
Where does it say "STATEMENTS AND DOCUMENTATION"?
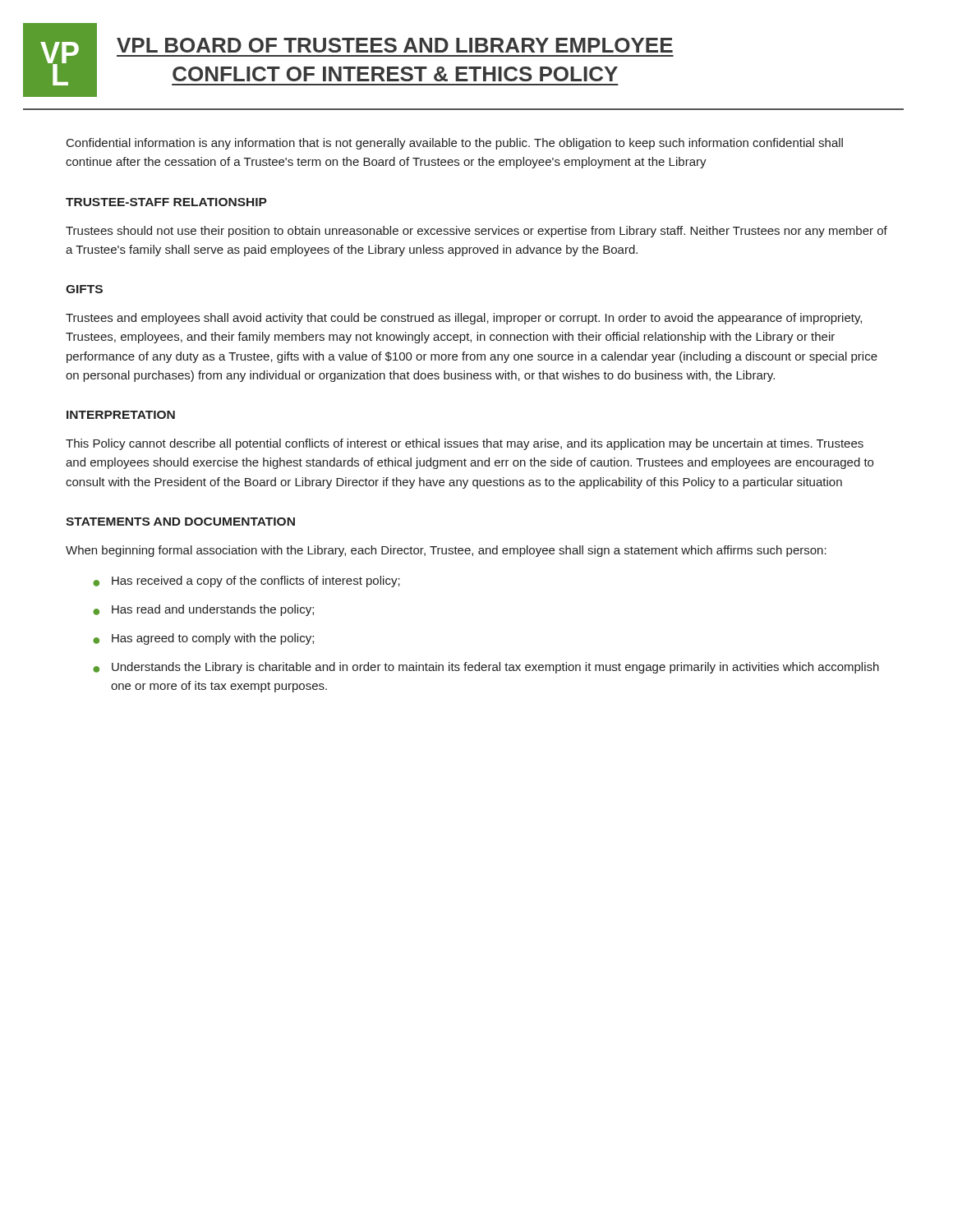tap(181, 521)
